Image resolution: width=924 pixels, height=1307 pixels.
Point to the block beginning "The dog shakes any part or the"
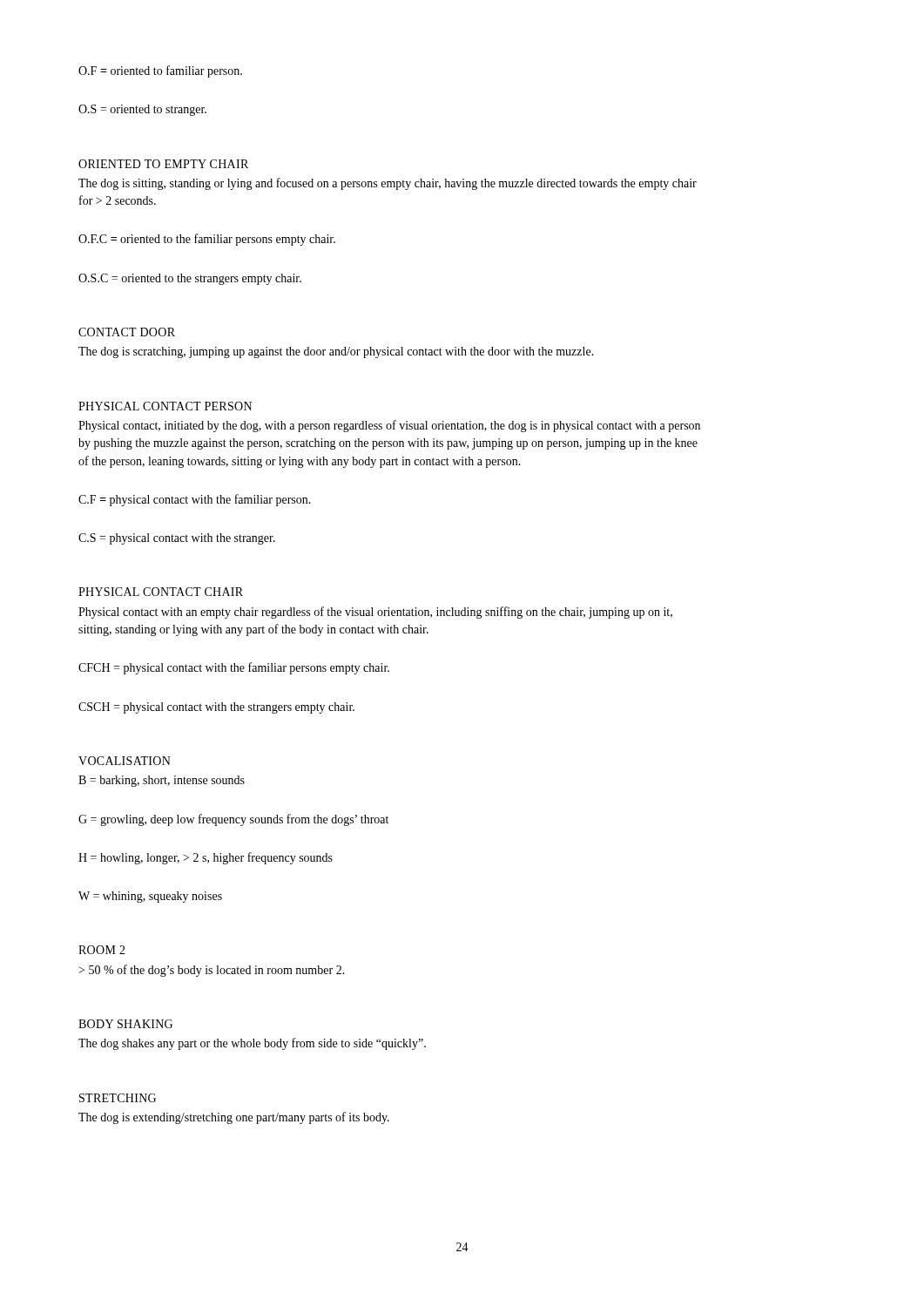point(252,1044)
